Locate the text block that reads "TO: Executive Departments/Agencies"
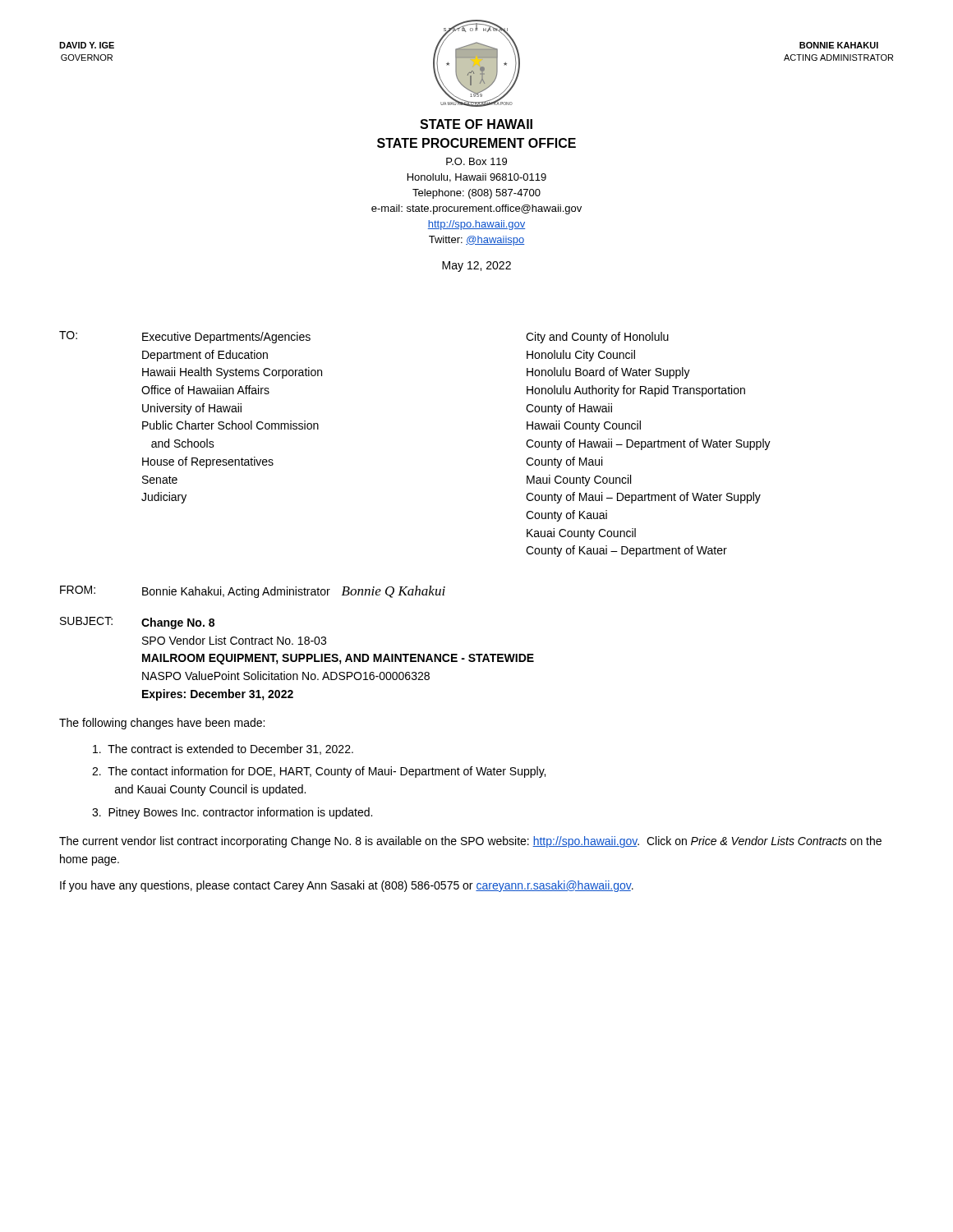The height and width of the screenshot is (1232, 953). tap(67, 337)
